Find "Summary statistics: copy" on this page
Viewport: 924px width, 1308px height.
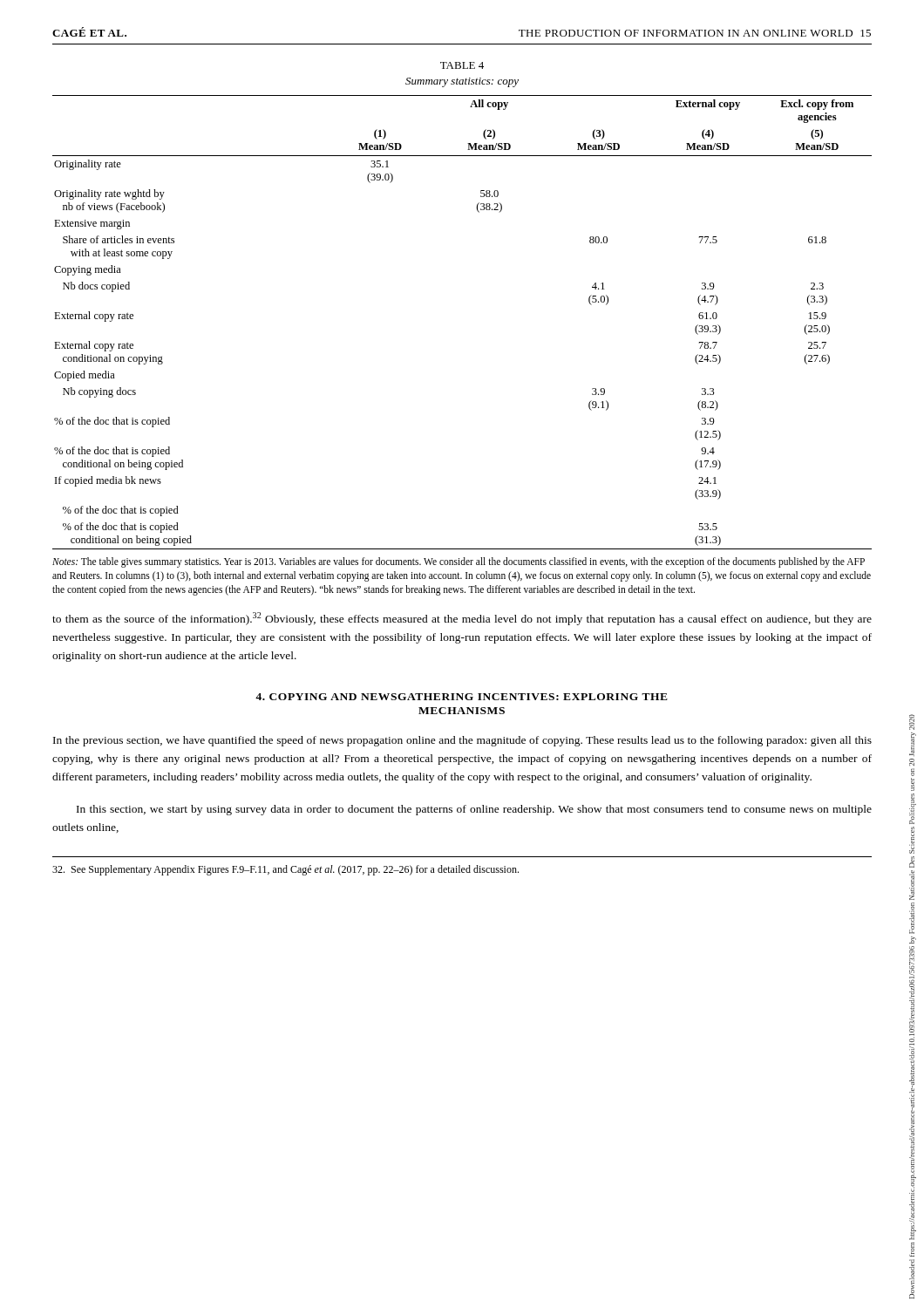462,81
